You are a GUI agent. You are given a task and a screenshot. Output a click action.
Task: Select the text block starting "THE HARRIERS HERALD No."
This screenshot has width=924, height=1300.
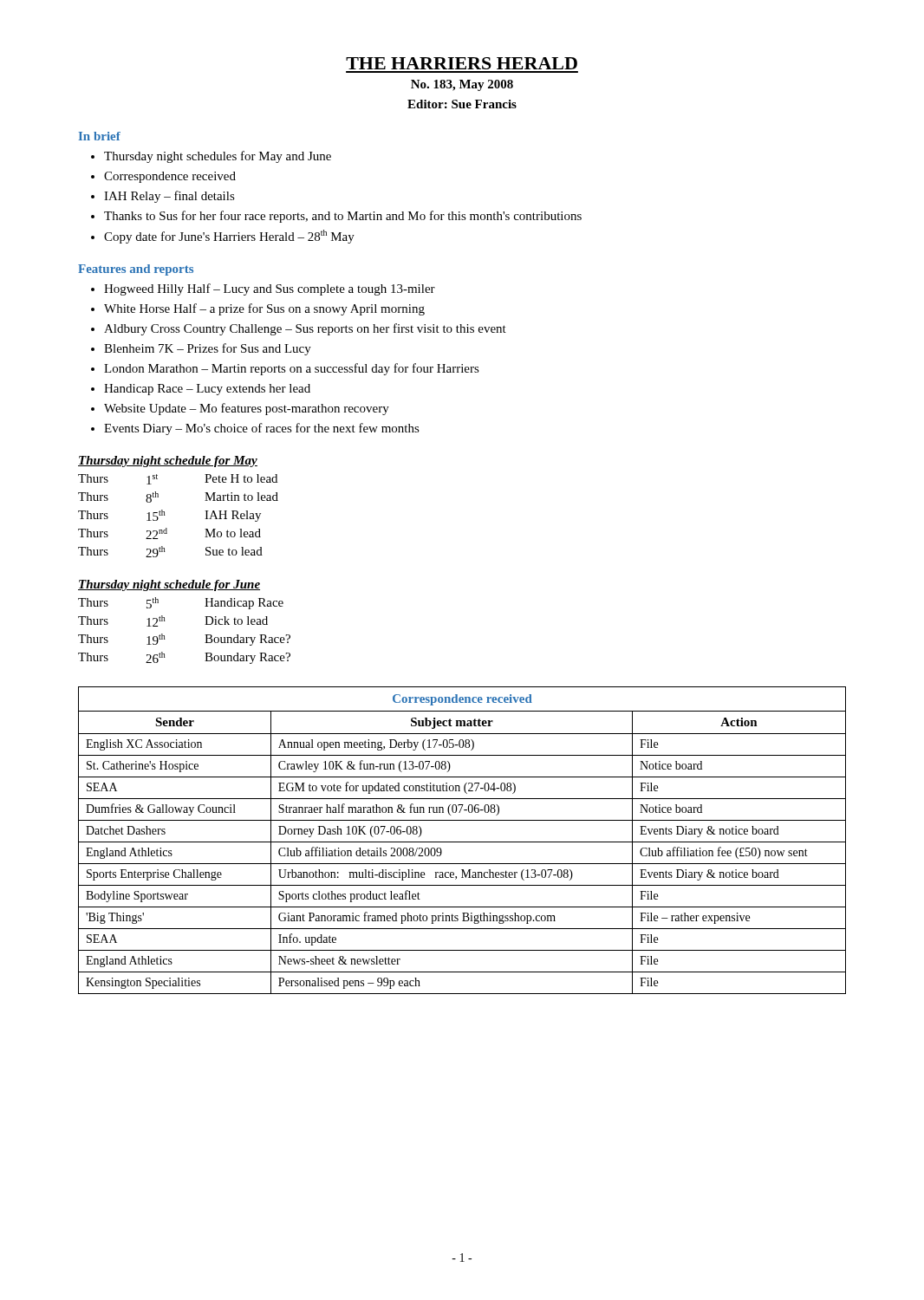[x=462, y=83]
